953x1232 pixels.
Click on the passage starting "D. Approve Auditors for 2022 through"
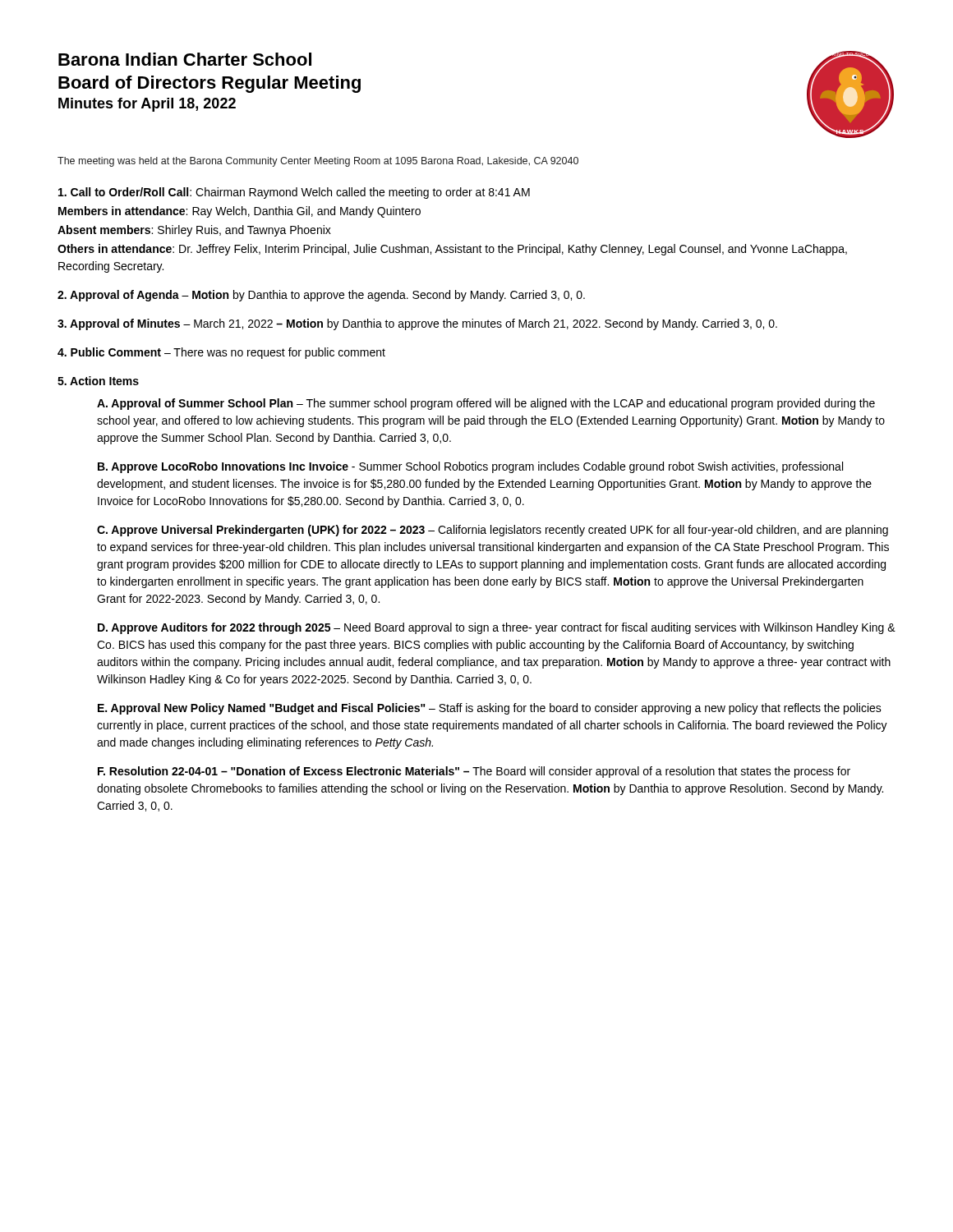pyautogui.click(x=496, y=653)
